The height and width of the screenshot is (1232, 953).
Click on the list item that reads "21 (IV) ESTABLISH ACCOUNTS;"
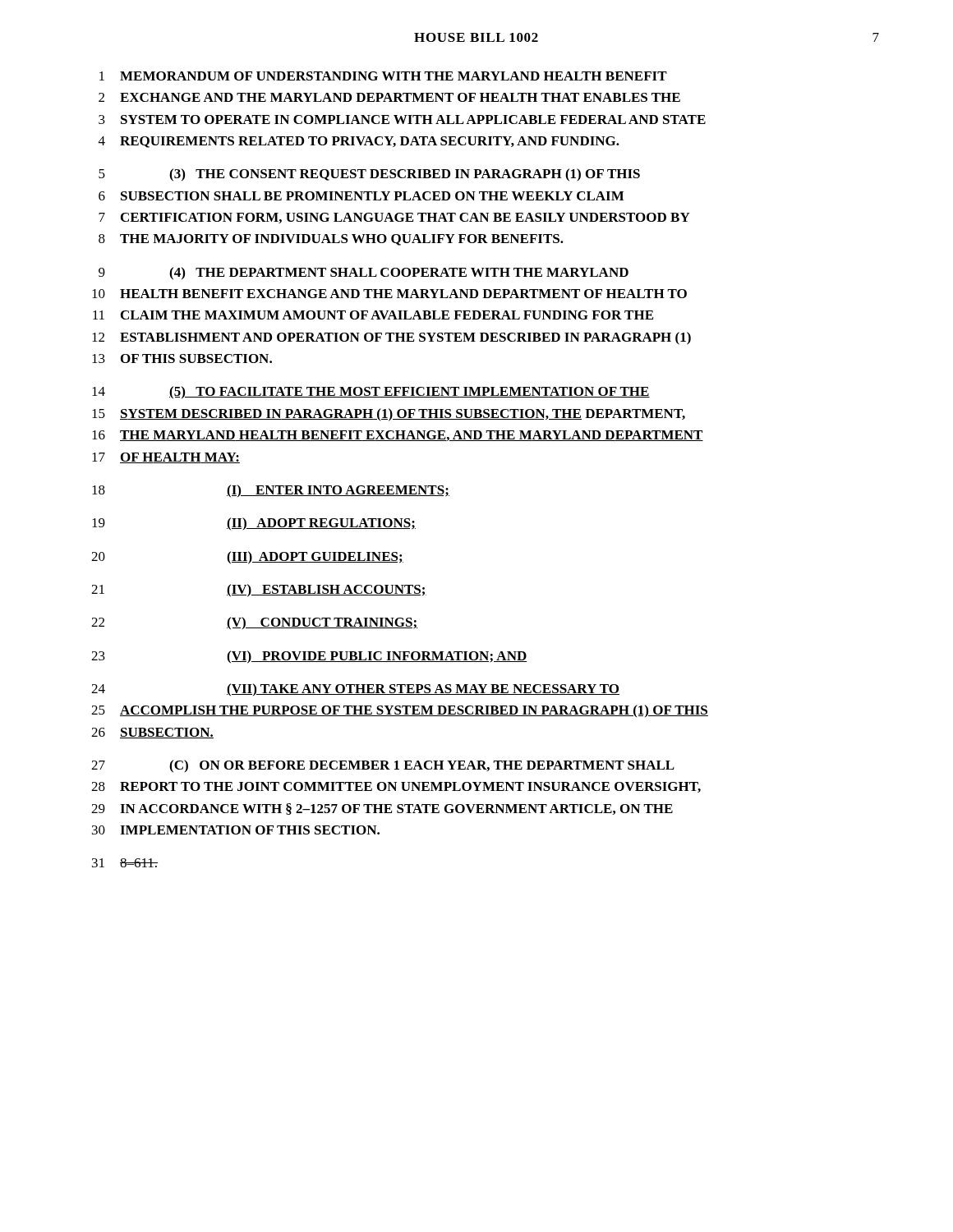(259, 591)
